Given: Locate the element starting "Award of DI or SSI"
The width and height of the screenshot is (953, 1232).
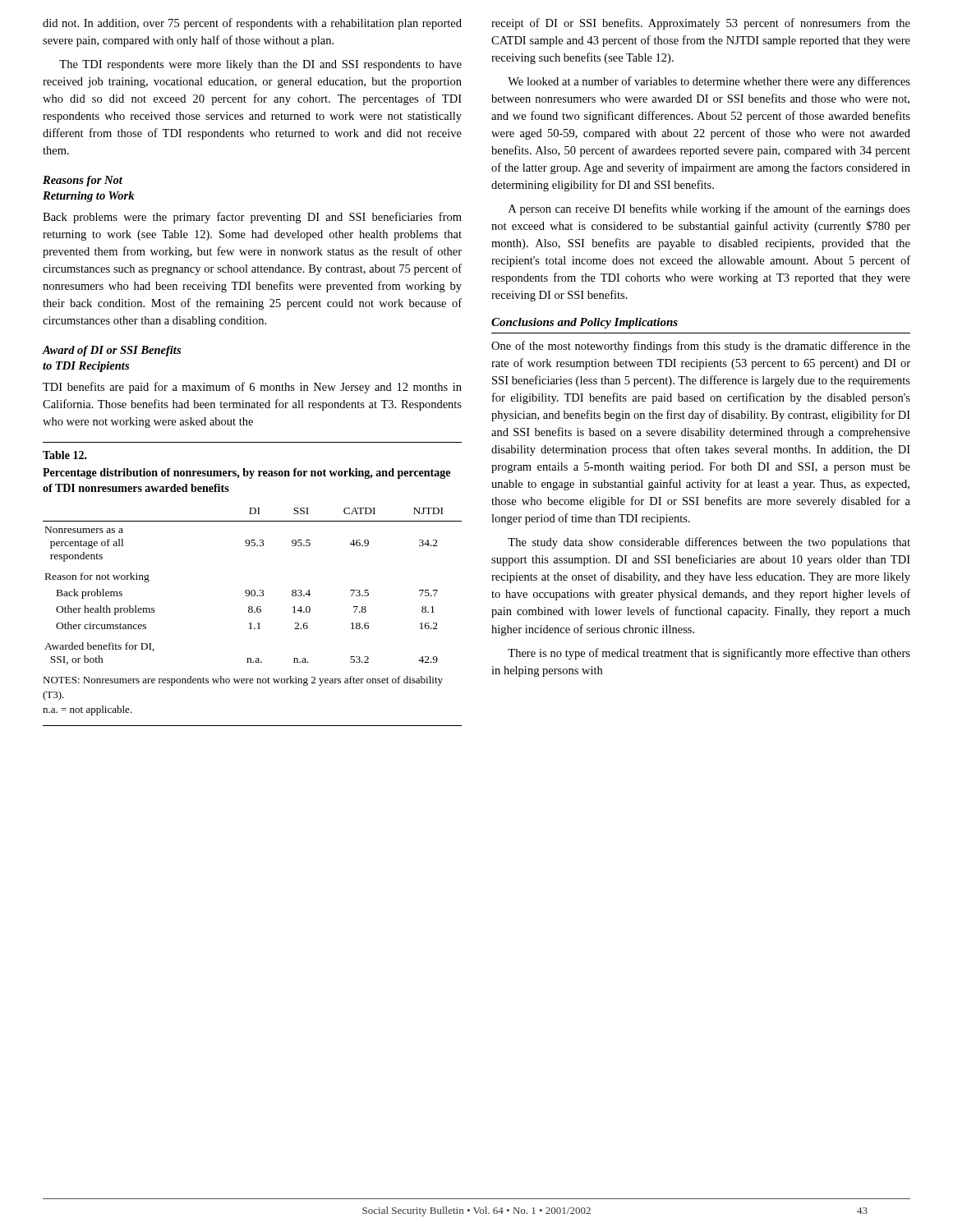Looking at the screenshot, I should 111,351.
